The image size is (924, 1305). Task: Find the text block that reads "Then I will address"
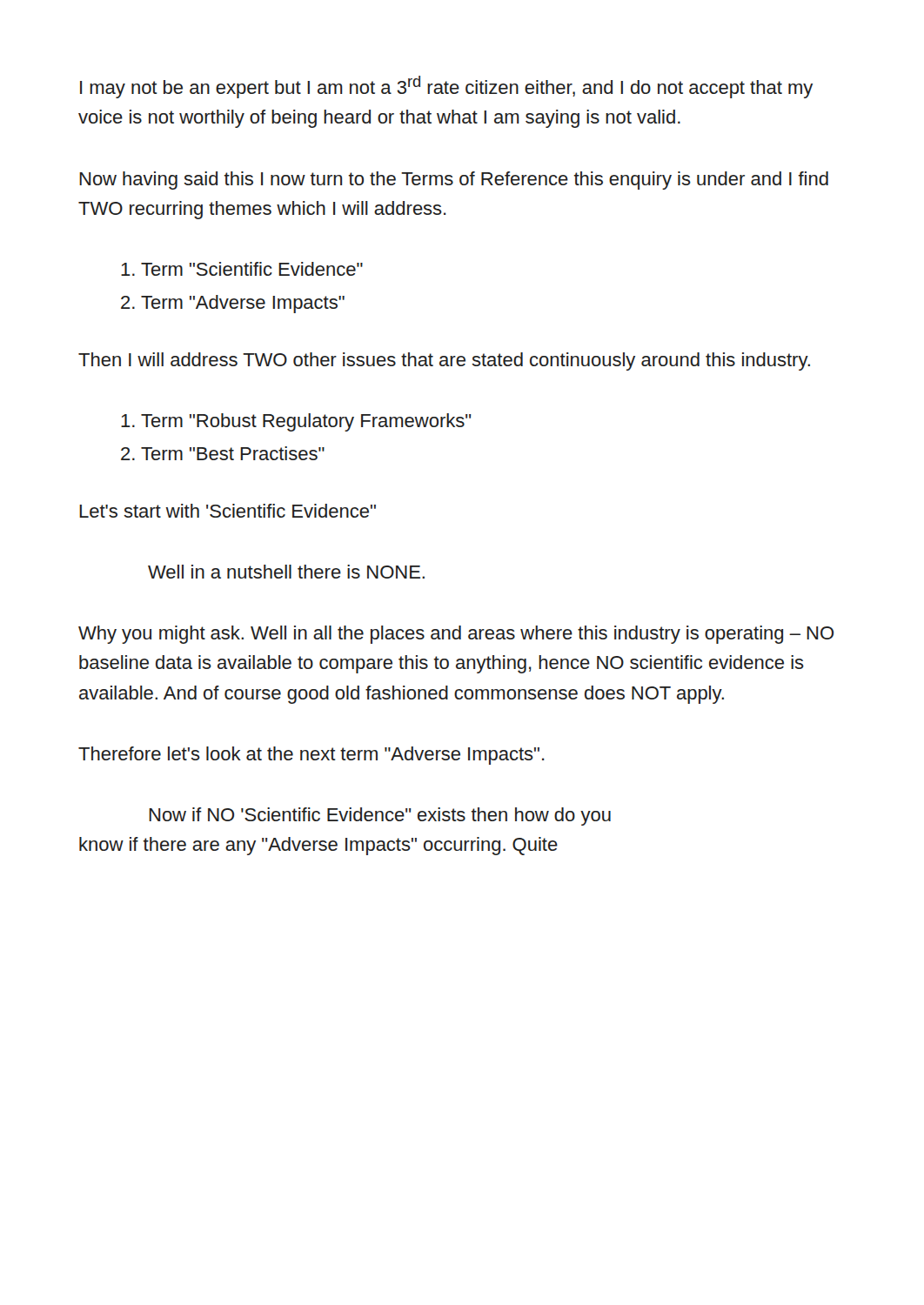(x=445, y=360)
